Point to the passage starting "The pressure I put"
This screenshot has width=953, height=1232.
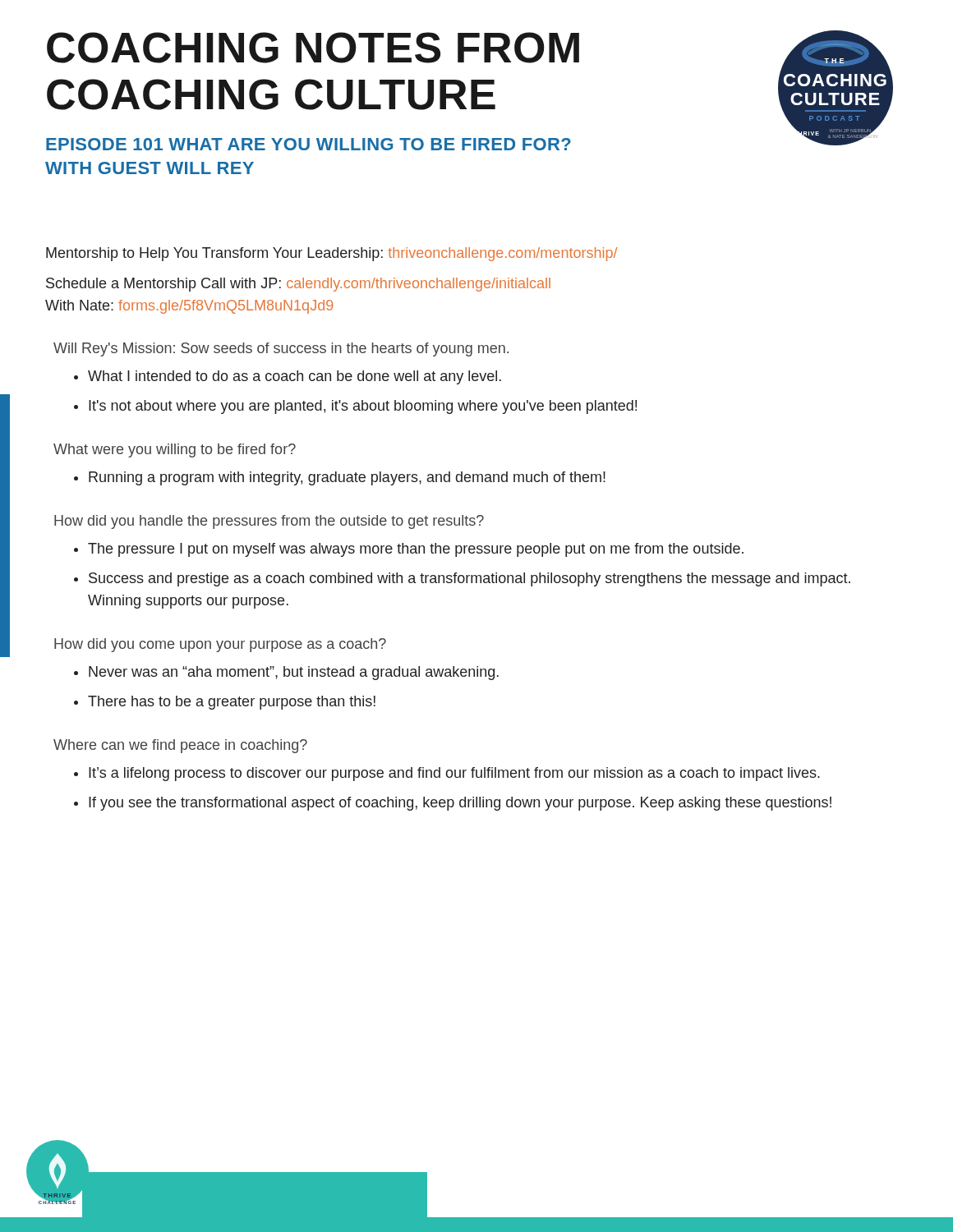416,548
